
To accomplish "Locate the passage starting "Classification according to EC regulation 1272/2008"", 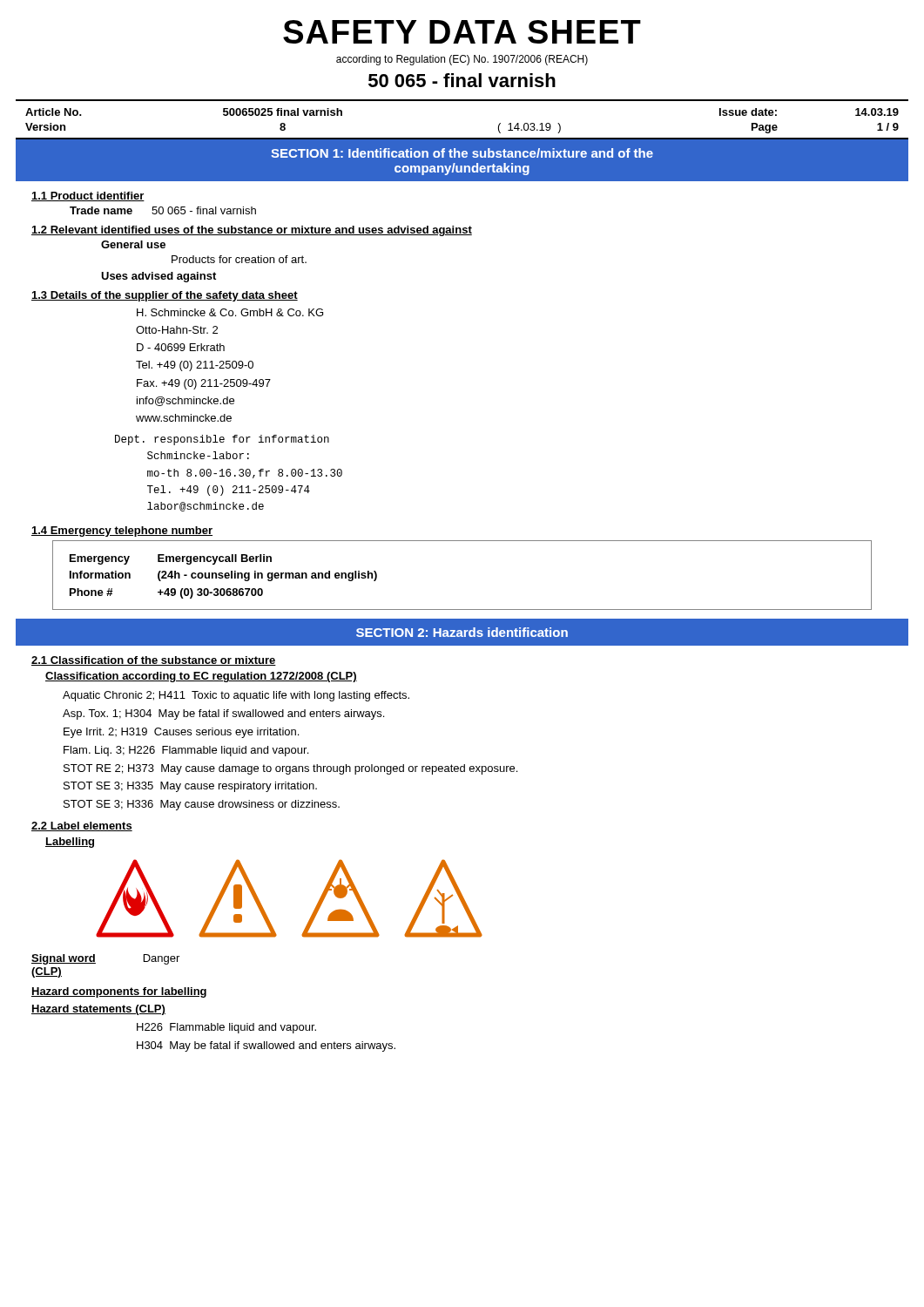I will pyautogui.click(x=201, y=676).
